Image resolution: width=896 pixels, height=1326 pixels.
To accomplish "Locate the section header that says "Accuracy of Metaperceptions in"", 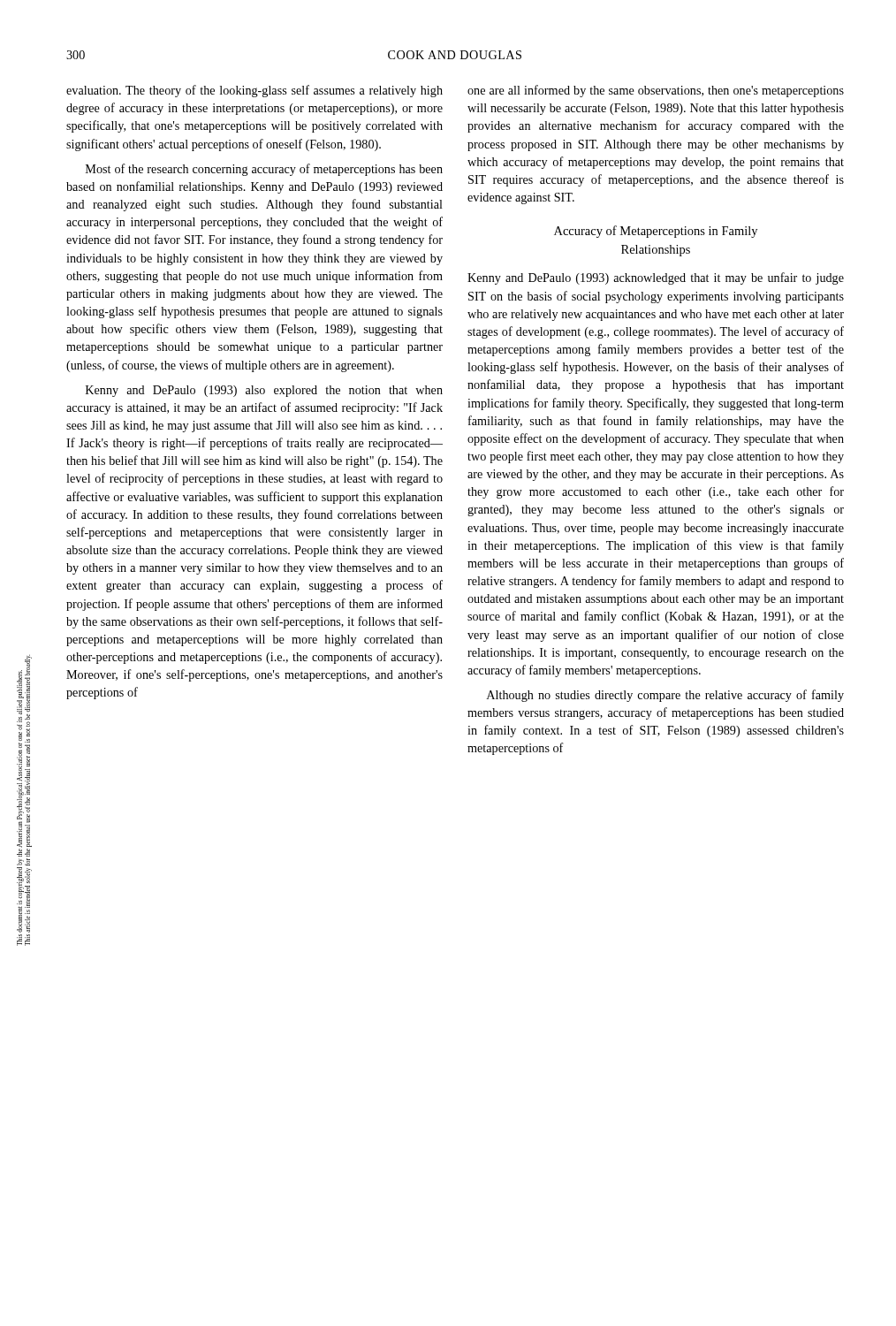I will (656, 240).
